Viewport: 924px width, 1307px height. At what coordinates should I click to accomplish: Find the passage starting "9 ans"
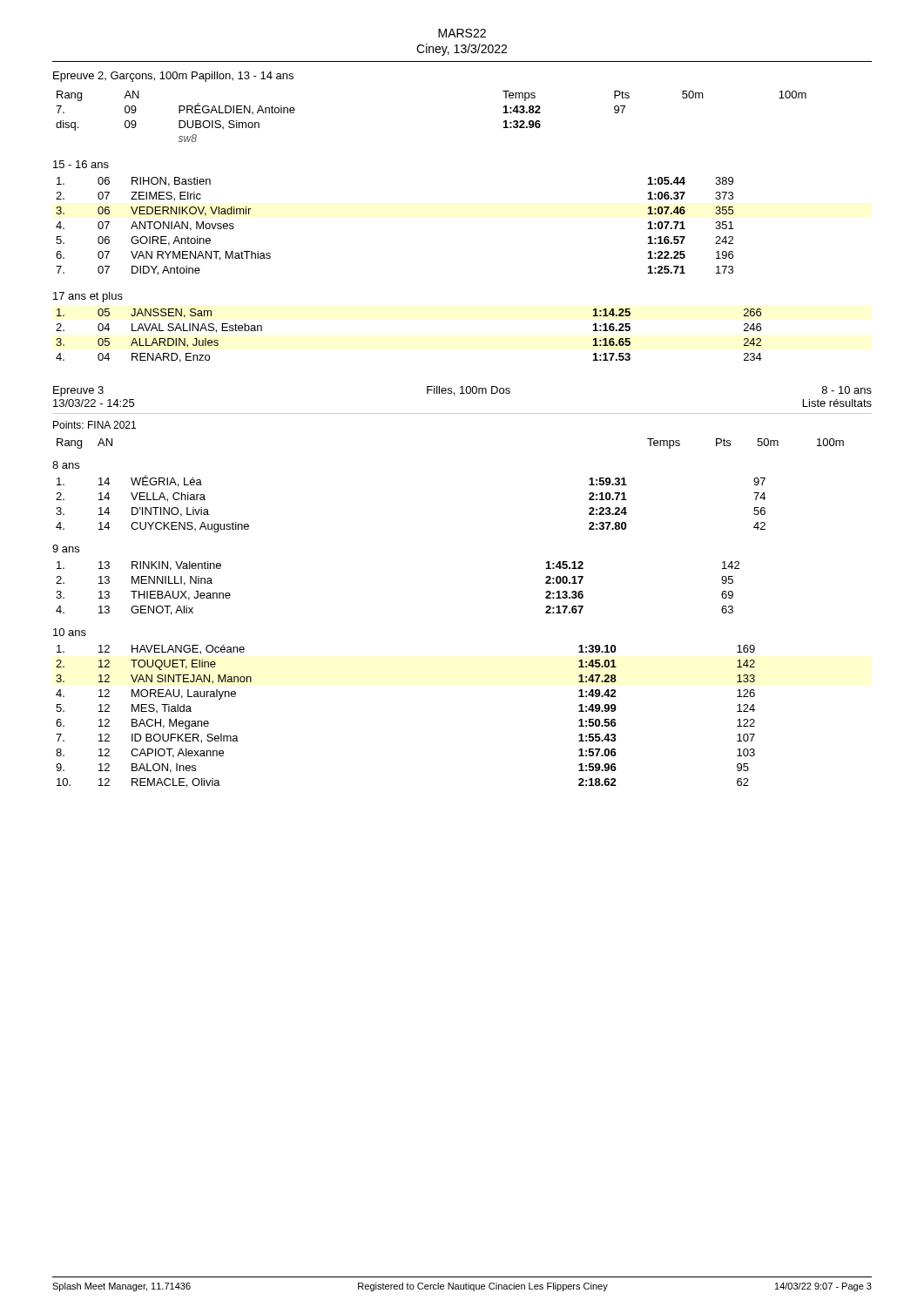pos(66,549)
